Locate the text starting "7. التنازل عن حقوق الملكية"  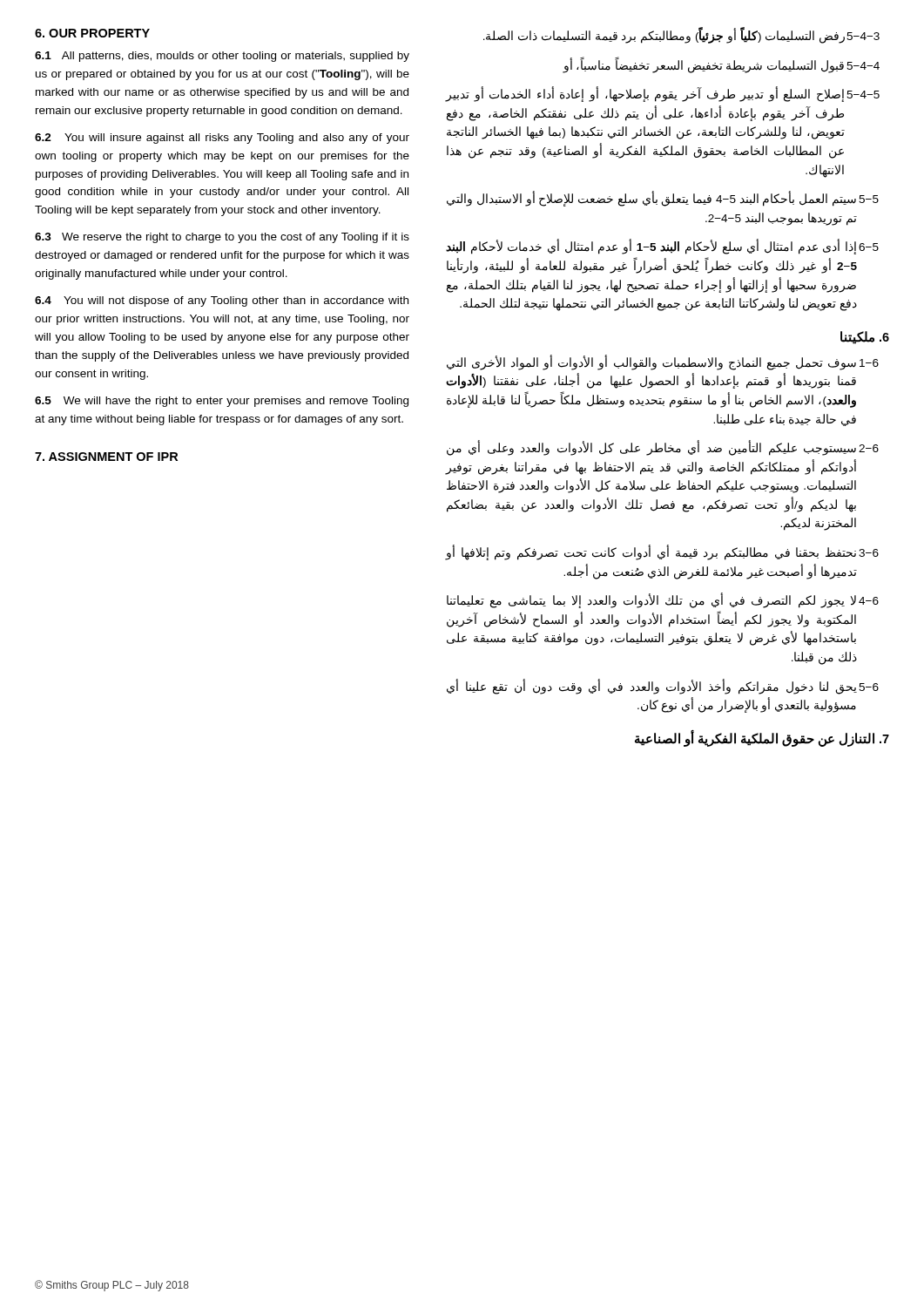point(761,739)
